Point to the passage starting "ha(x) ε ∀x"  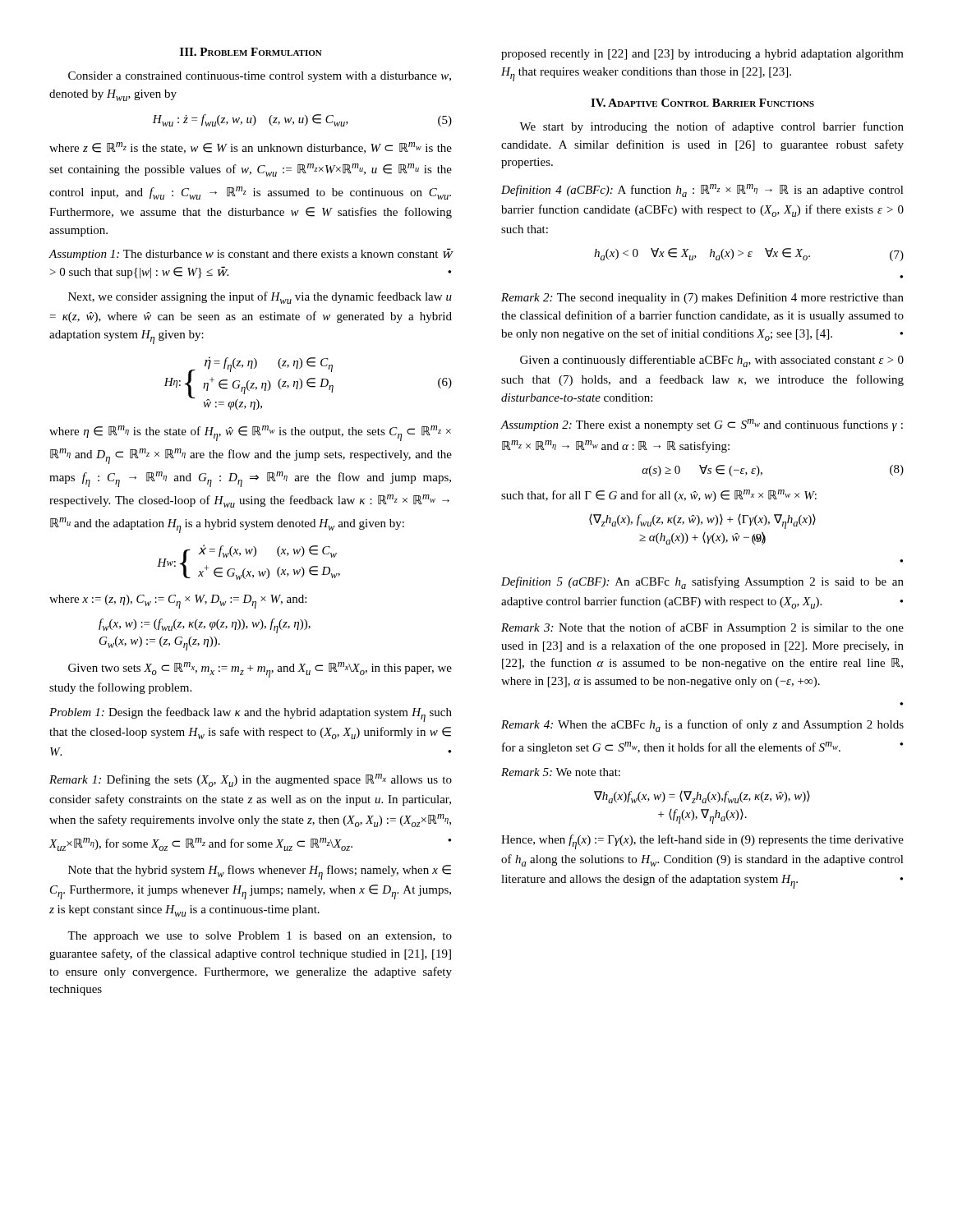(x=749, y=255)
